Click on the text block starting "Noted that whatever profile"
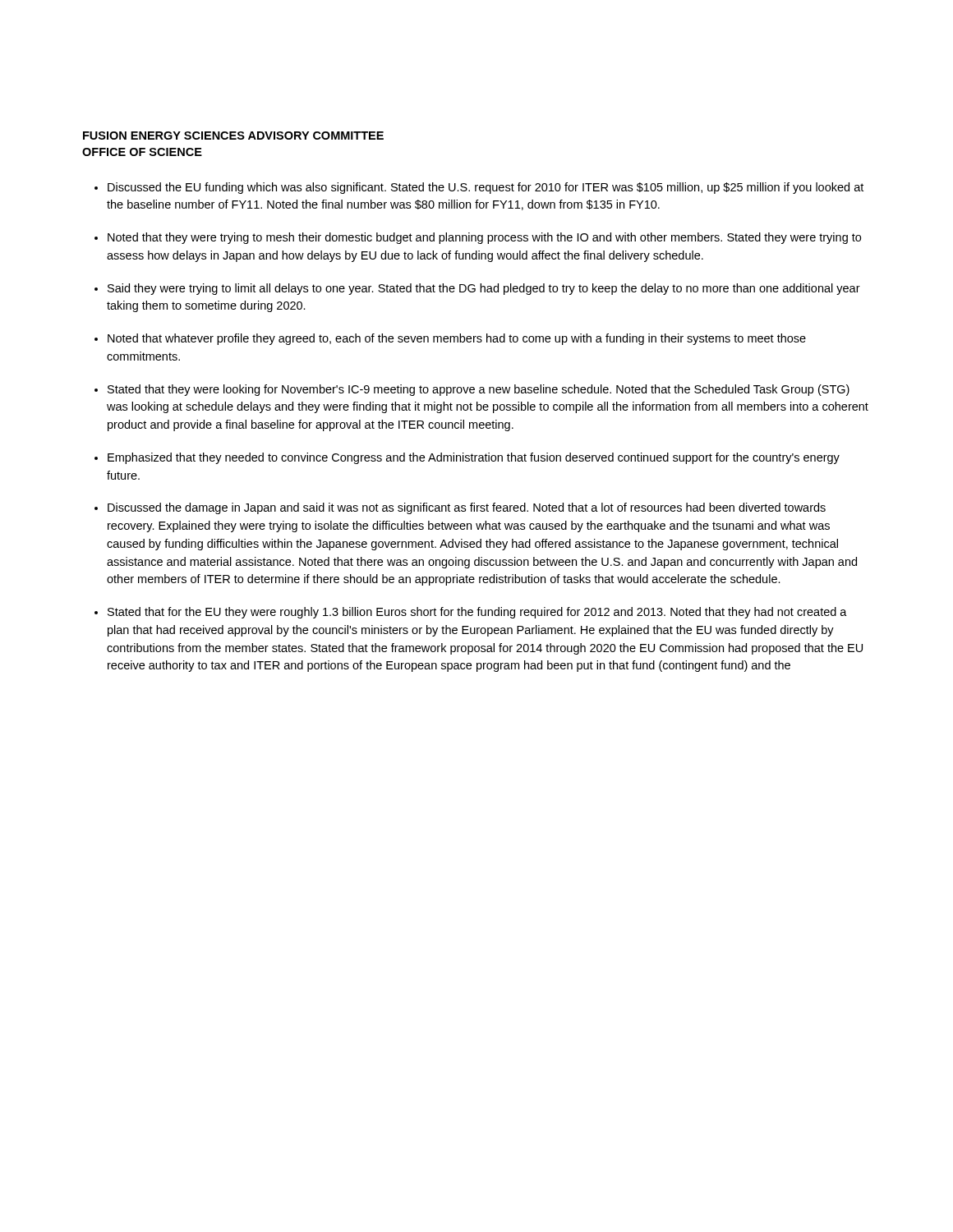 tap(456, 347)
